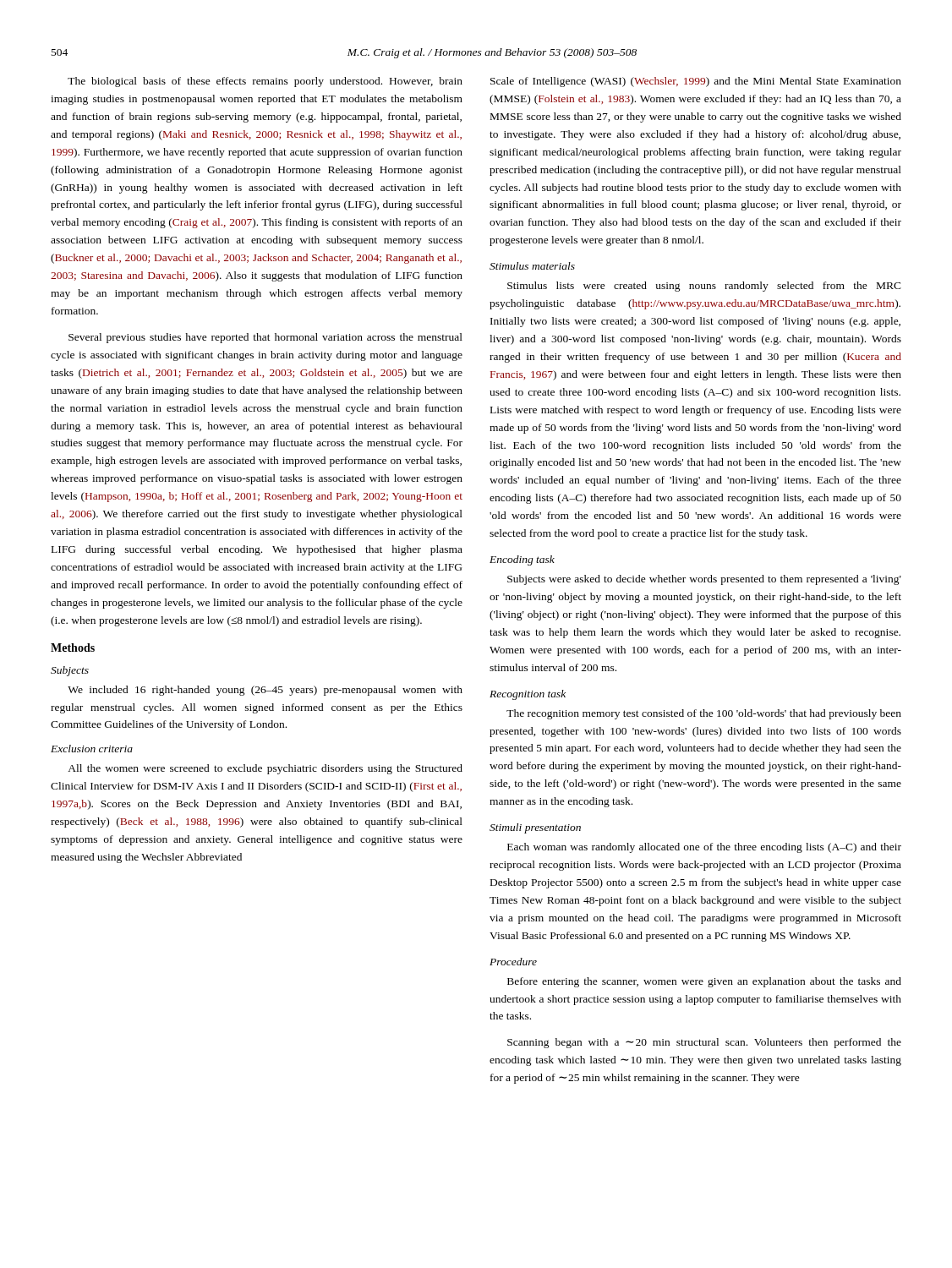Locate the text block with the text "All the women were screened to exclude"
Image resolution: width=952 pixels, height=1268 pixels.
(x=257, y=813)
